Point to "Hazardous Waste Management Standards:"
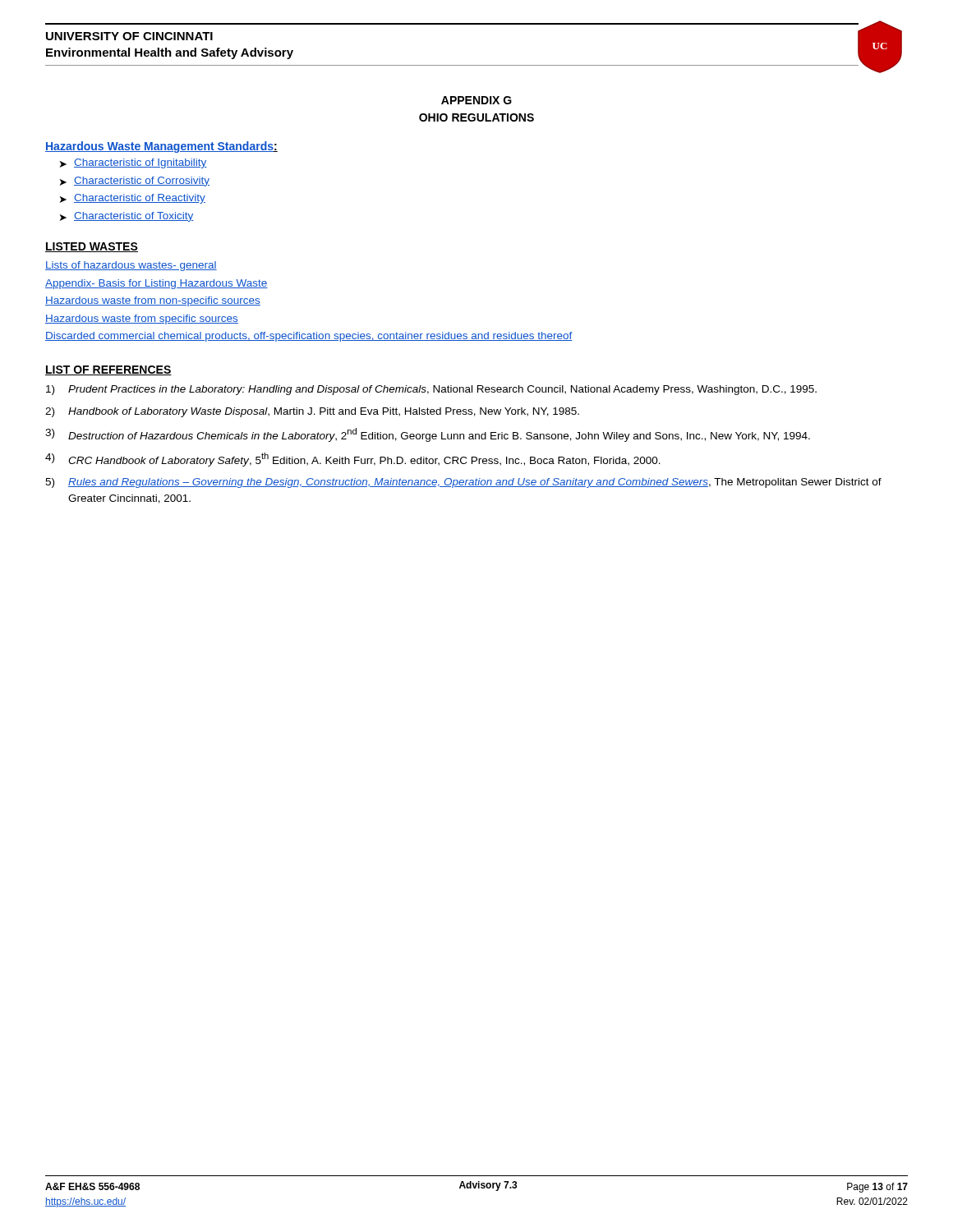Viewport: 953px width, 1232px height. pyautogui.click(x=161, y=147)
